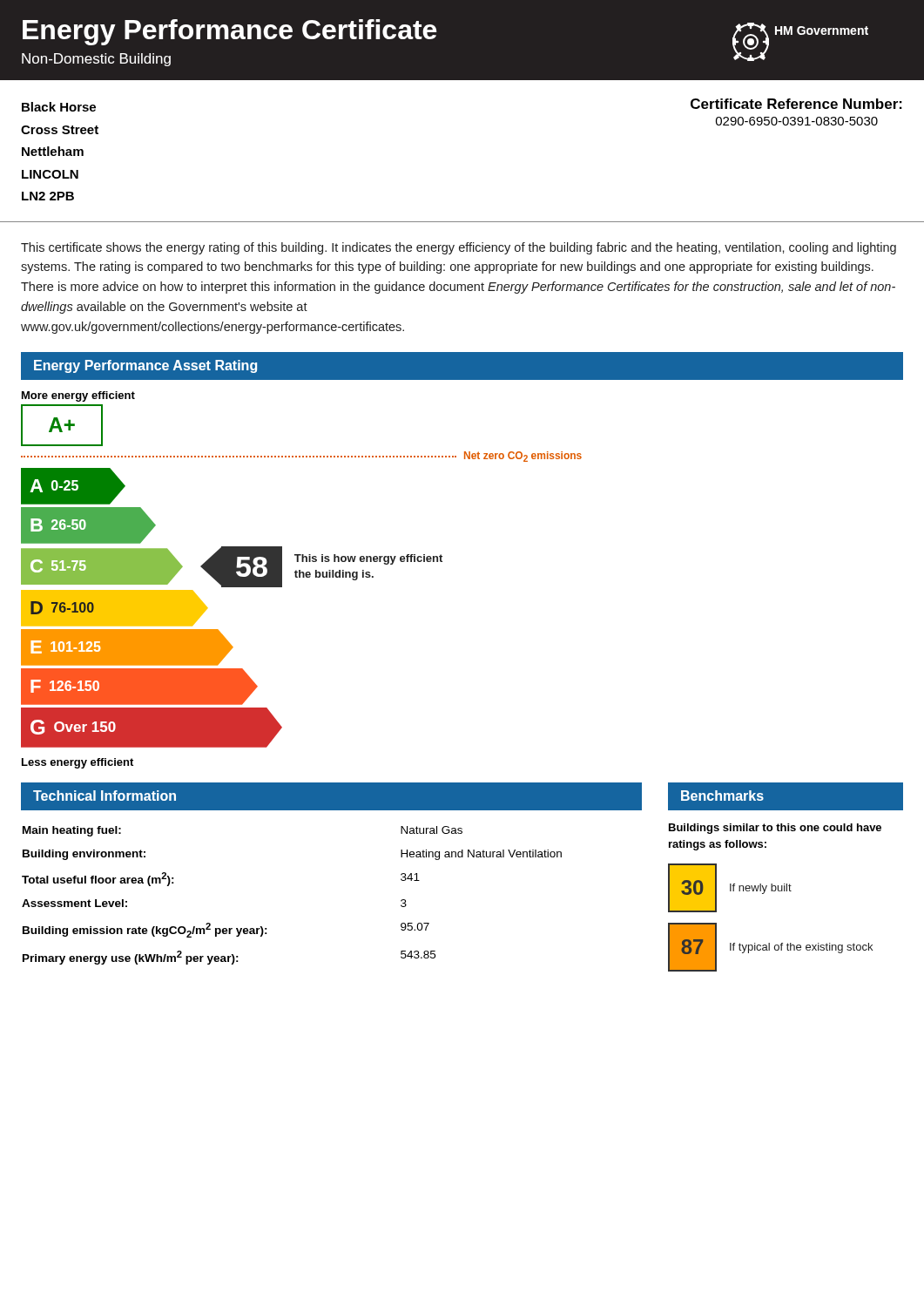924x1307 pixels.
Task: Click on the text block containing "This certificate shows the energy"
Action: coord(459,287)
